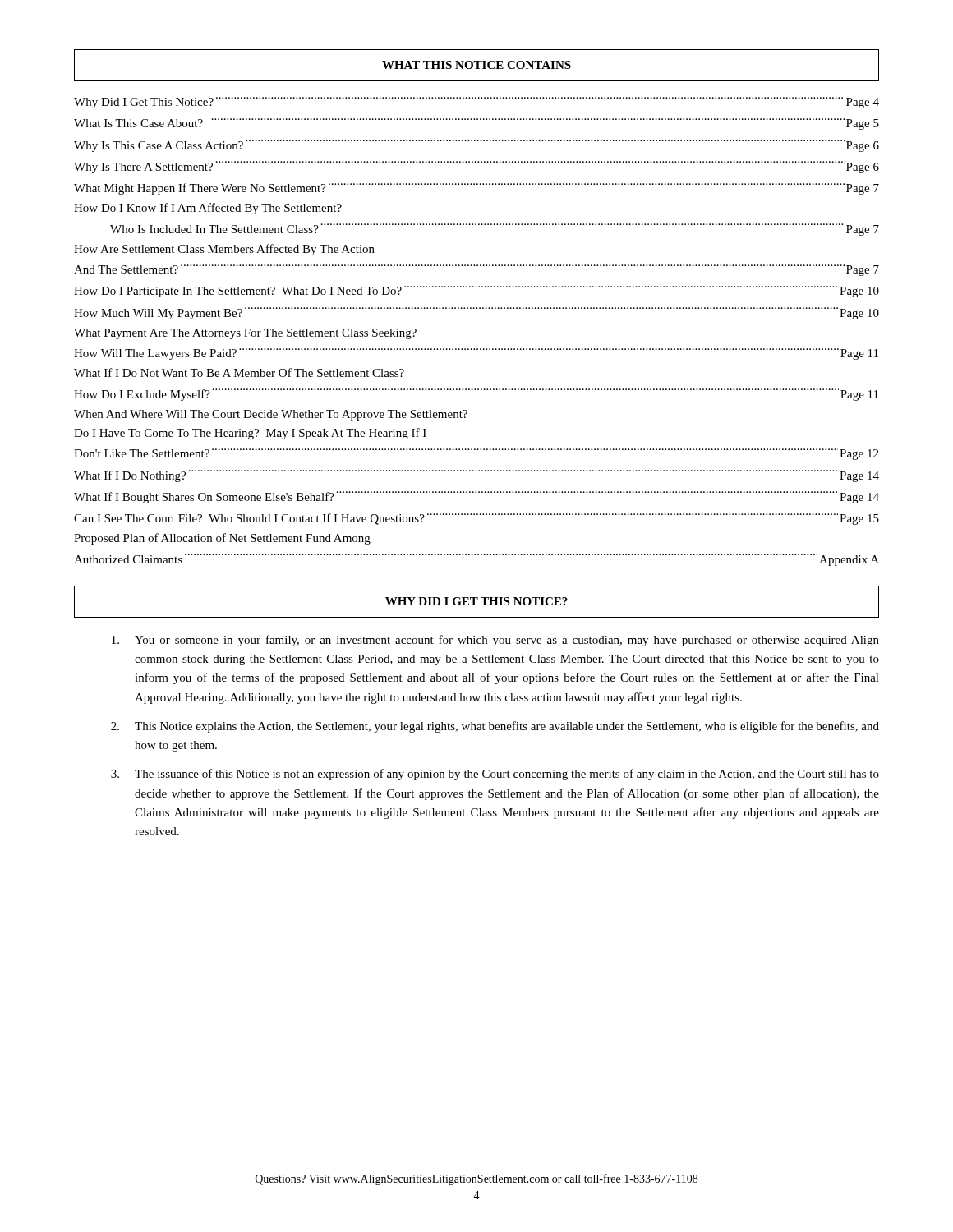The image size is (953, 1232).
Task: Click on the element starting "Can I See The Court File? Who"
Action: pos(476,518)
